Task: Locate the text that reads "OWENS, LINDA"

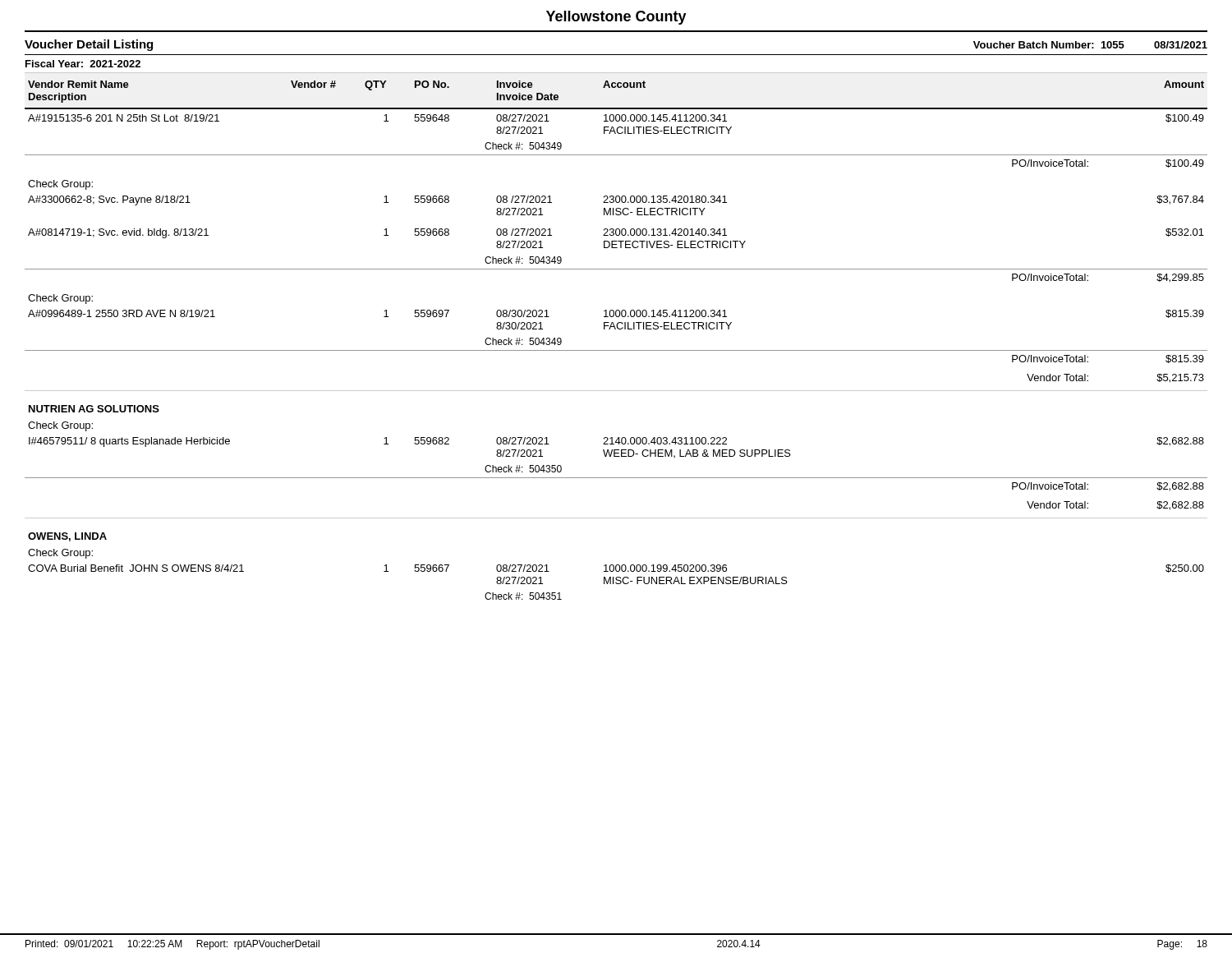Action: point(67,536)
